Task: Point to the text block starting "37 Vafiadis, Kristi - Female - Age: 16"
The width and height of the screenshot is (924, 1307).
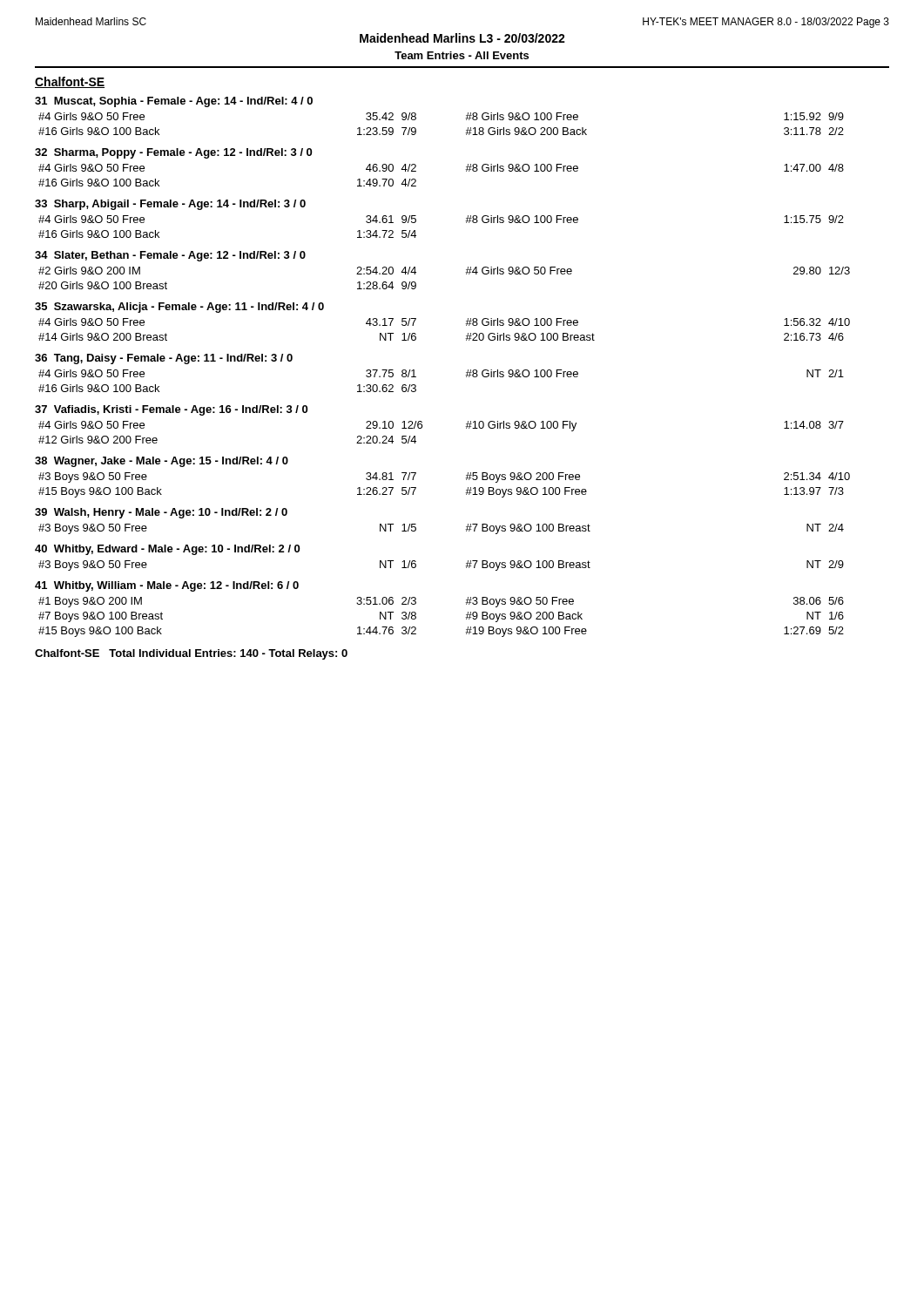Action: [171, 409]
